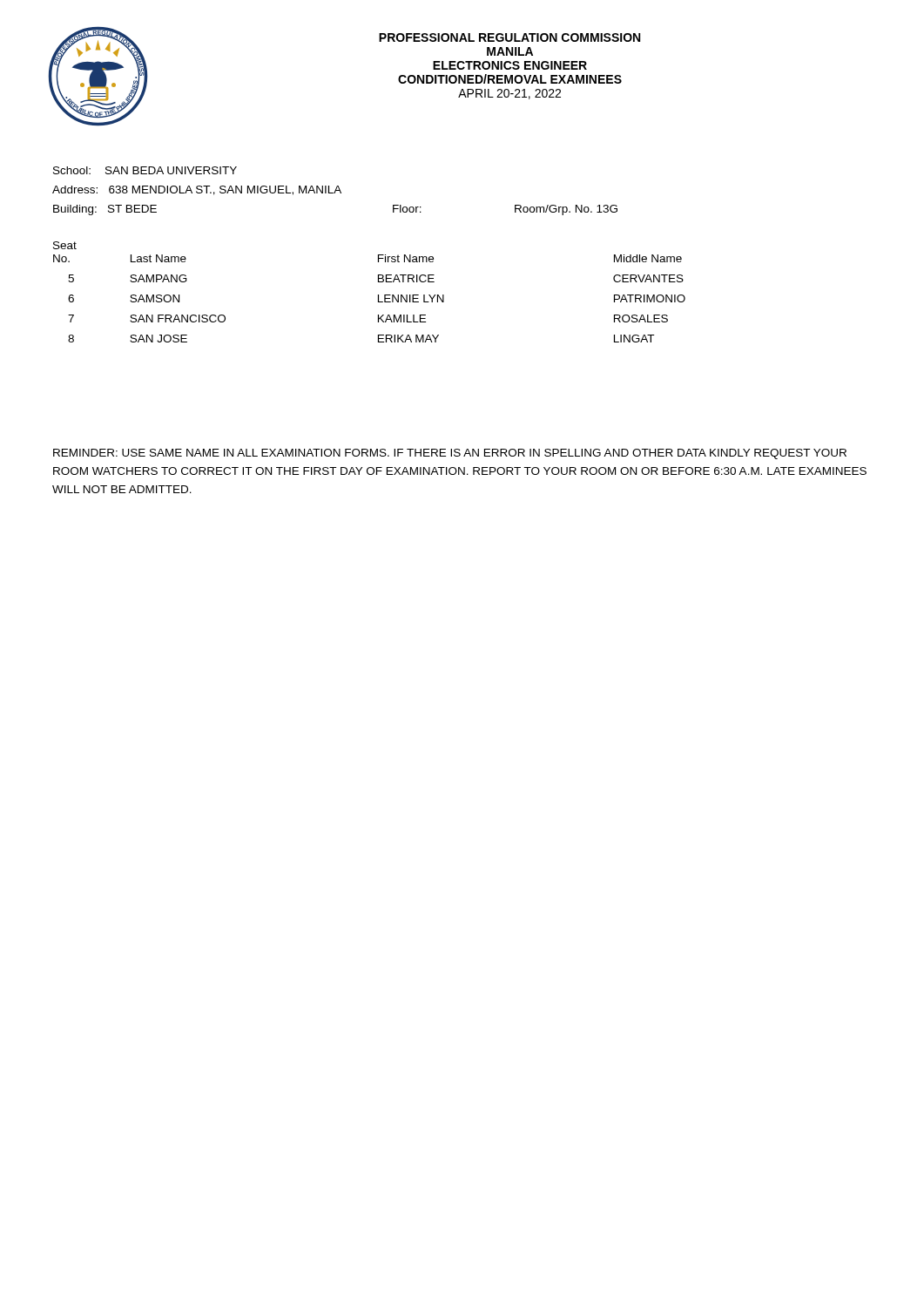Click on the logo

click(98, 76)
